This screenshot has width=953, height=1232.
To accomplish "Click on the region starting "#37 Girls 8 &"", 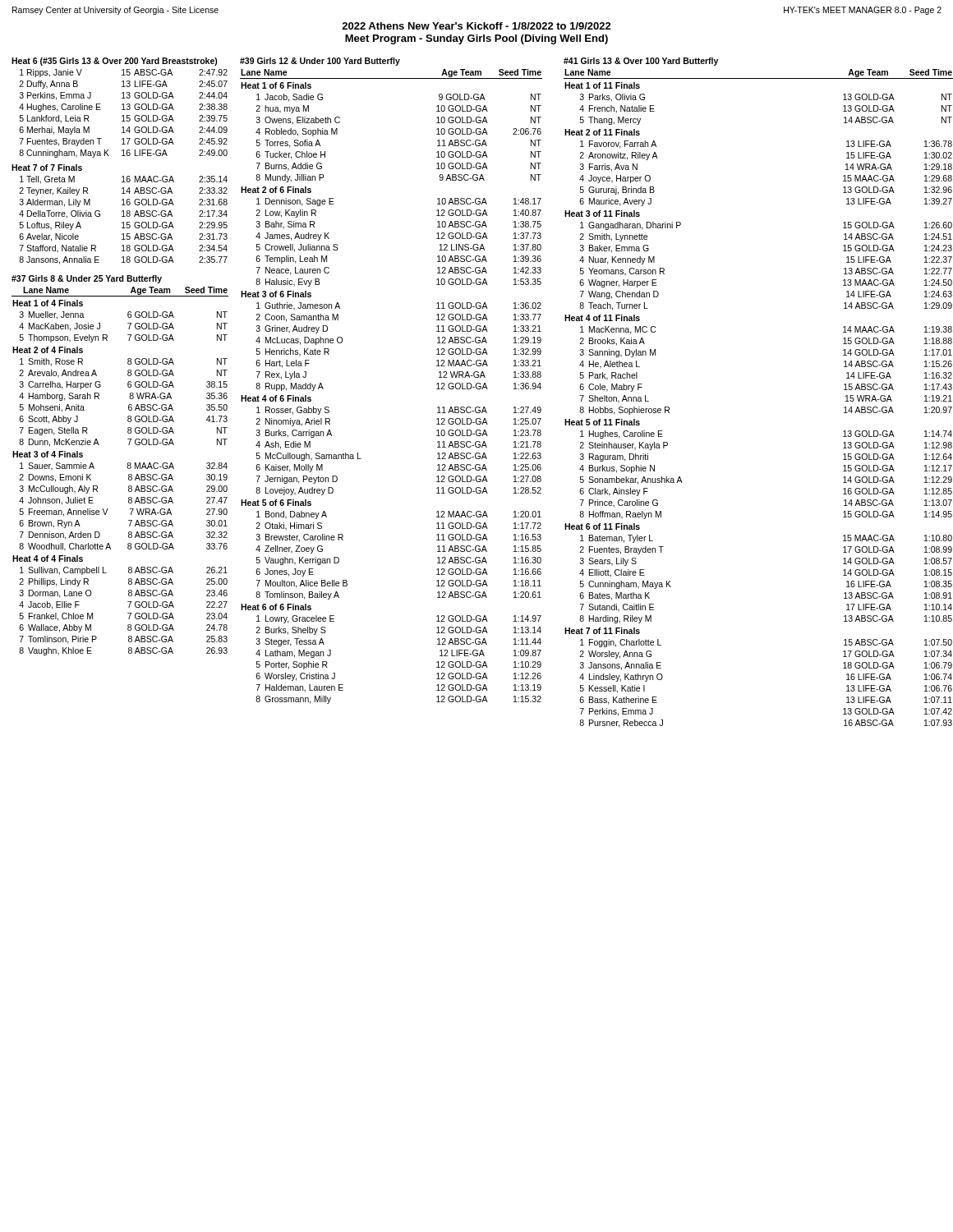I will [87, 278].
